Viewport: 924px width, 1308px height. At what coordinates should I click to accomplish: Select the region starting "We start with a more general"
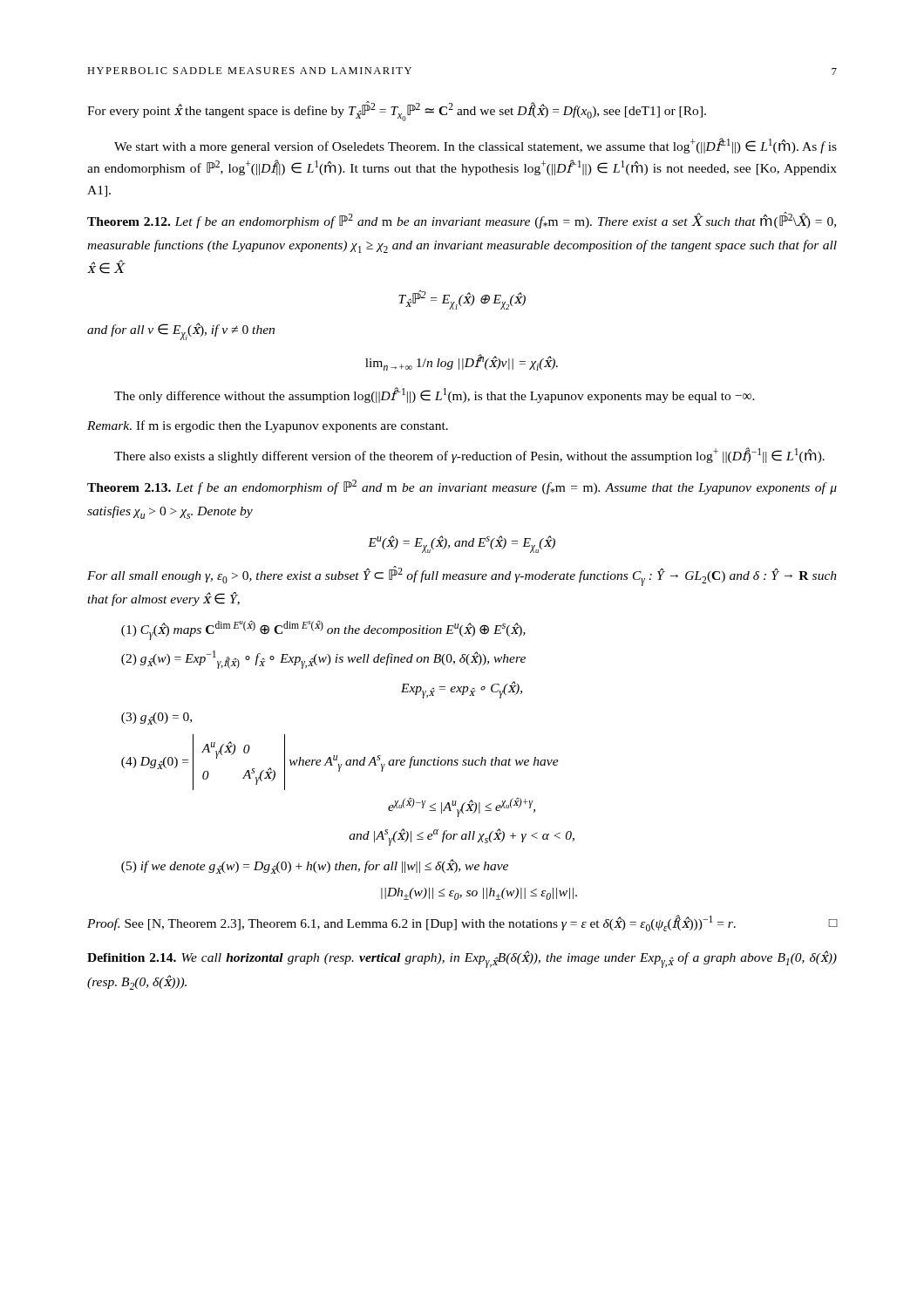tap(462, 167)
